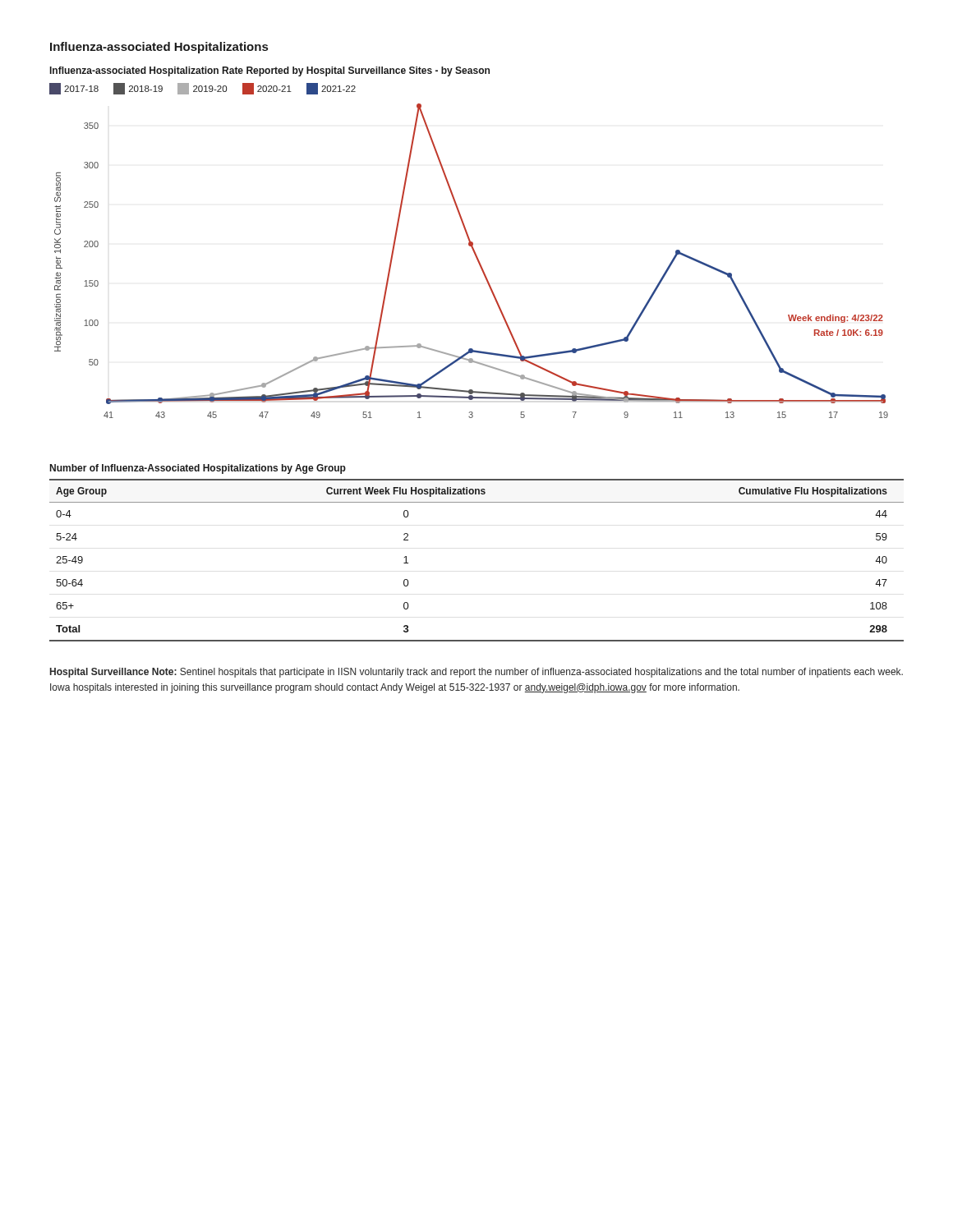Locate the text "Influenza-associated Hospitalizations"
Screen dimensions: 1232x953
[159, 46]
